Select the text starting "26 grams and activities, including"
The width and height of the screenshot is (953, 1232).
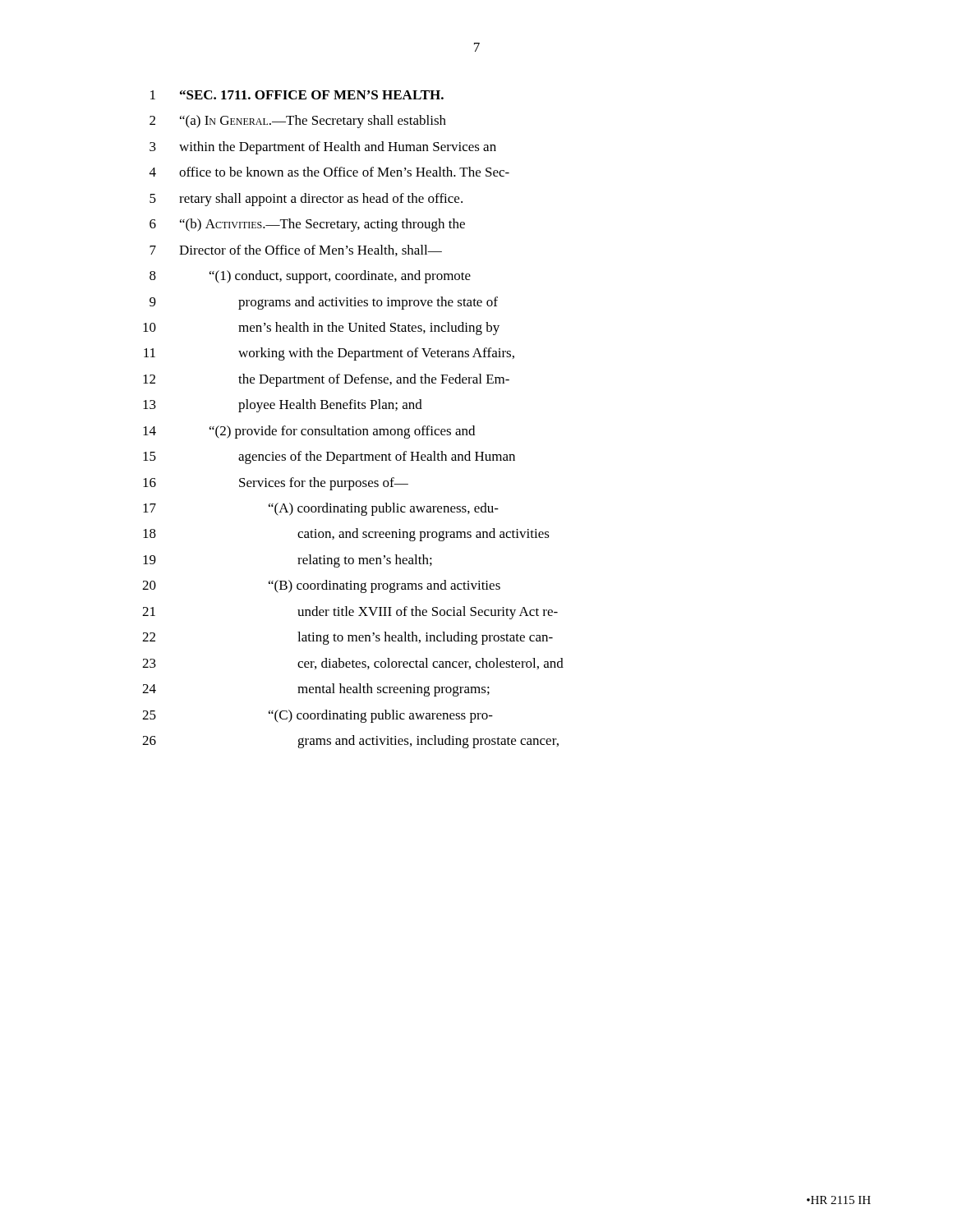pos(496,741)
